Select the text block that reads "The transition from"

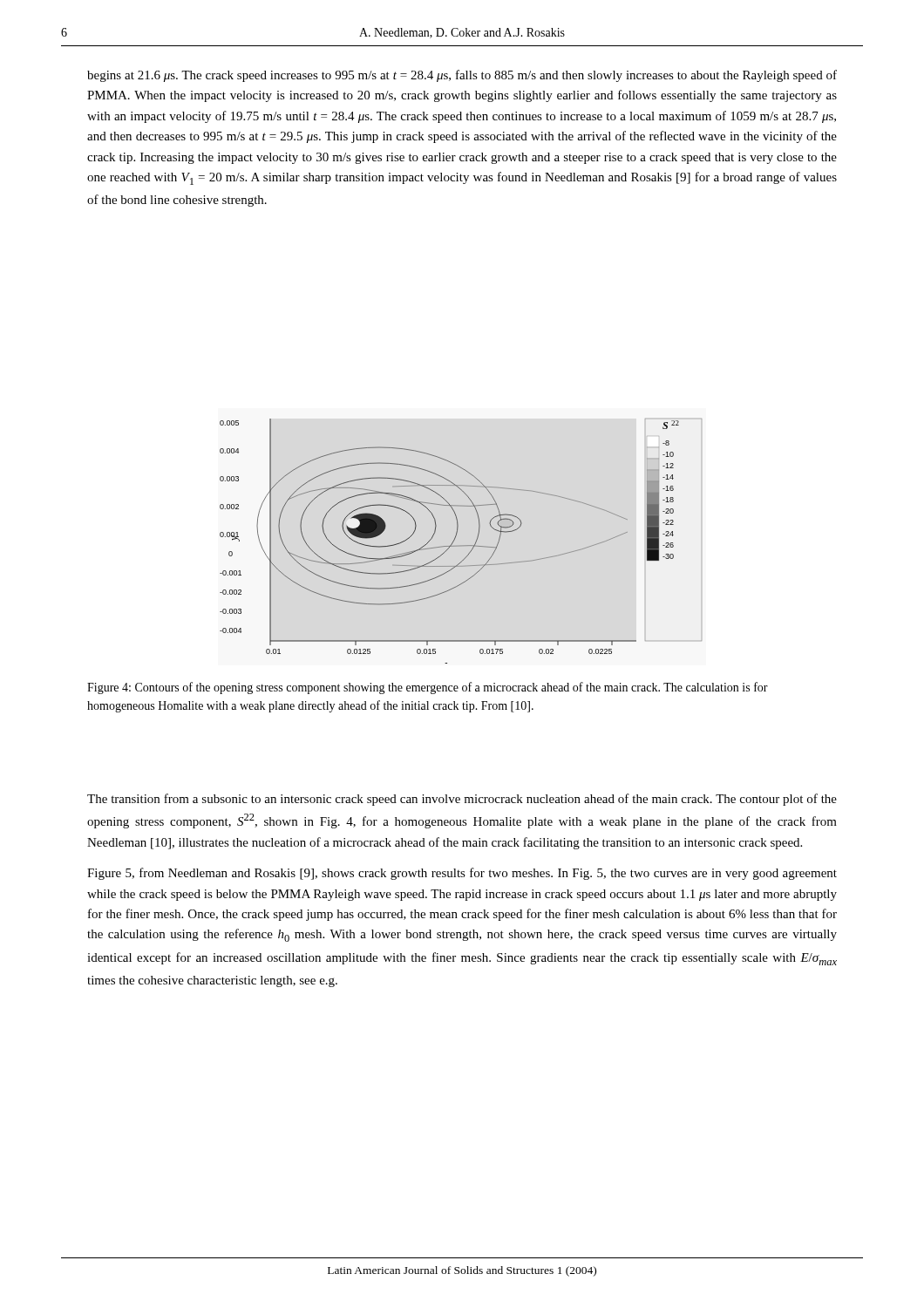pyautogui.click(x=462, y=890)
